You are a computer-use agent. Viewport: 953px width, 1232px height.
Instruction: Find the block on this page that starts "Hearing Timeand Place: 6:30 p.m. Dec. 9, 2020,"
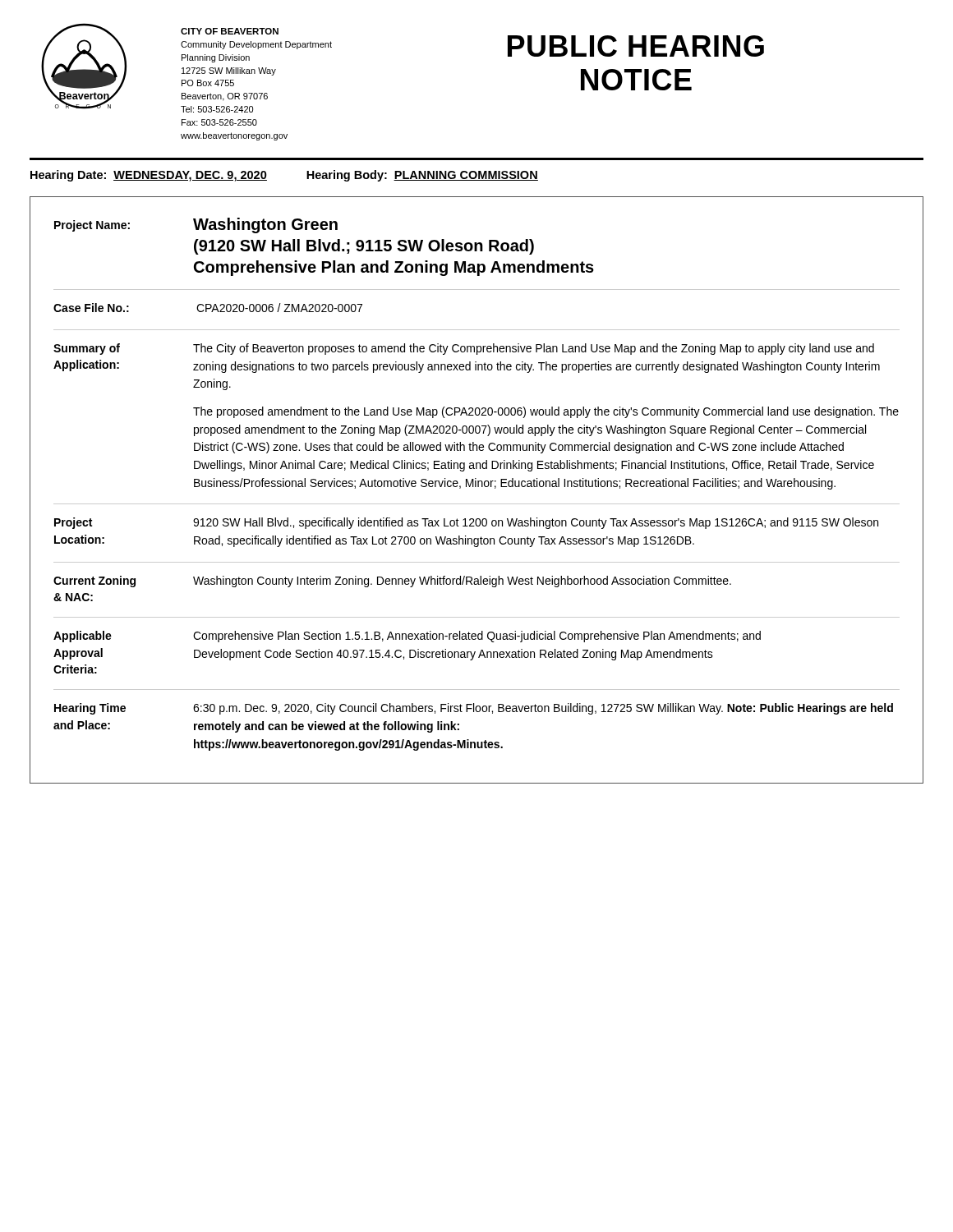[x=474, y=709]
